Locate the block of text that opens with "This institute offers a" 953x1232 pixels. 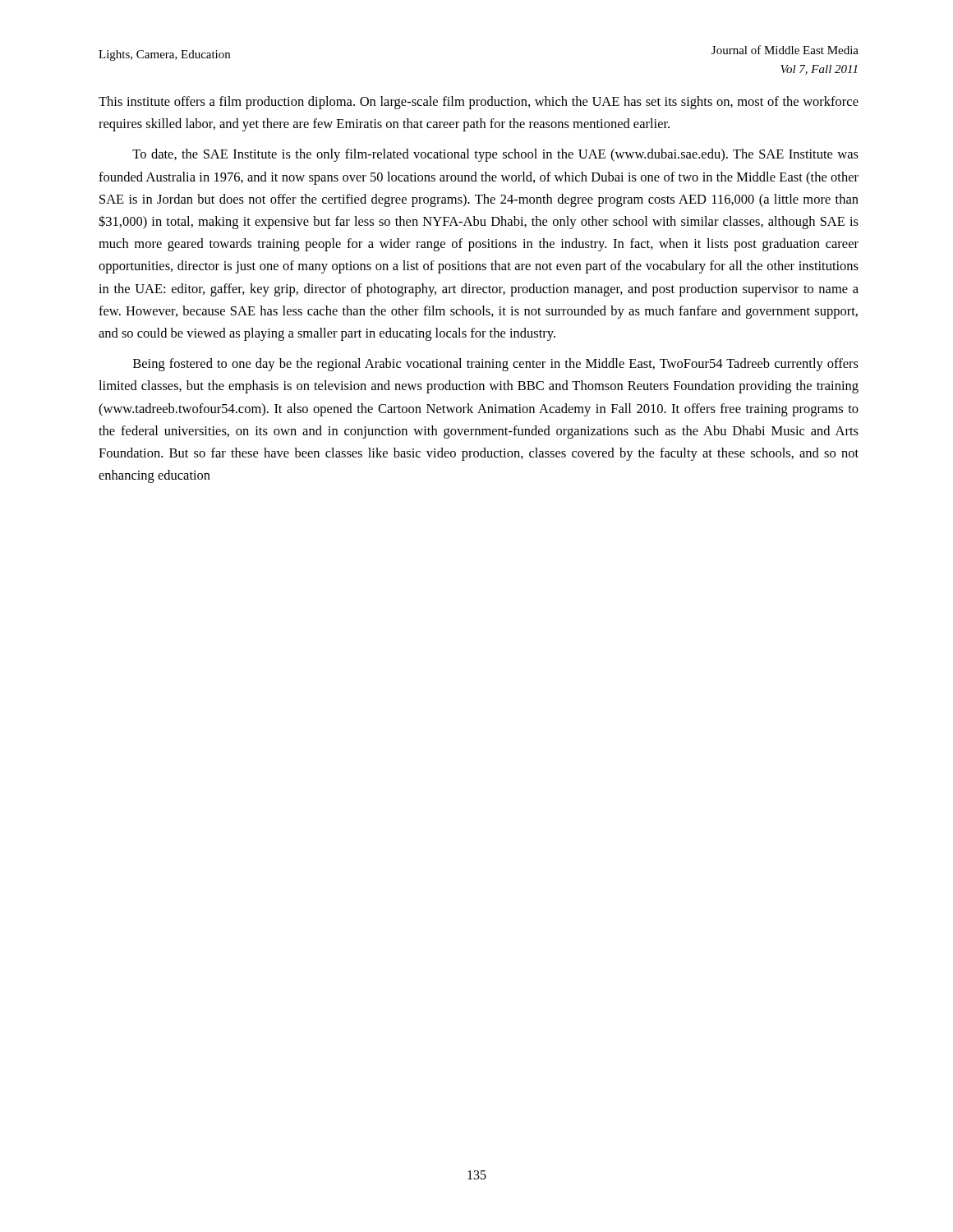(479, 113)
